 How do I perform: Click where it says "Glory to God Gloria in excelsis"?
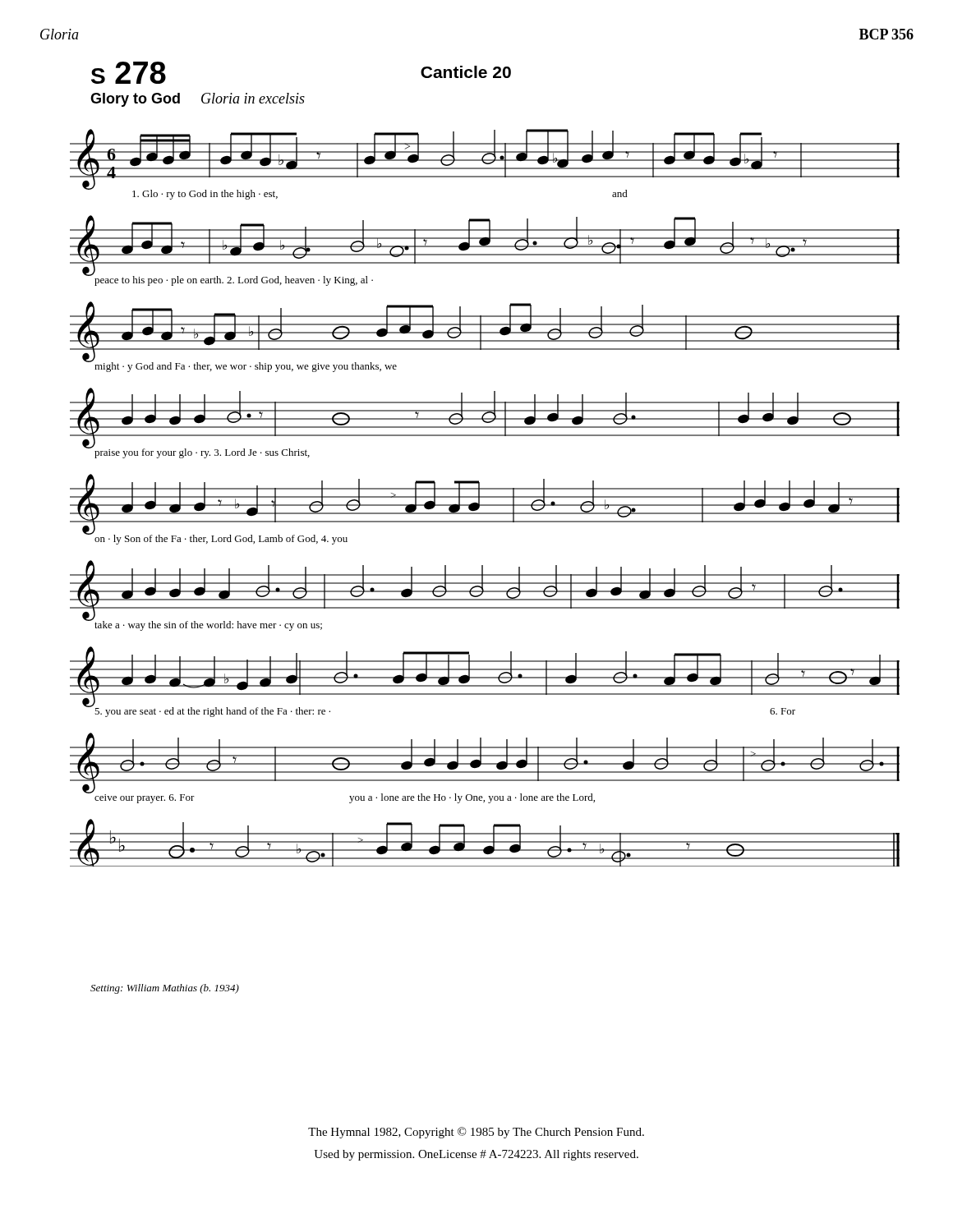tap(198, 99)
